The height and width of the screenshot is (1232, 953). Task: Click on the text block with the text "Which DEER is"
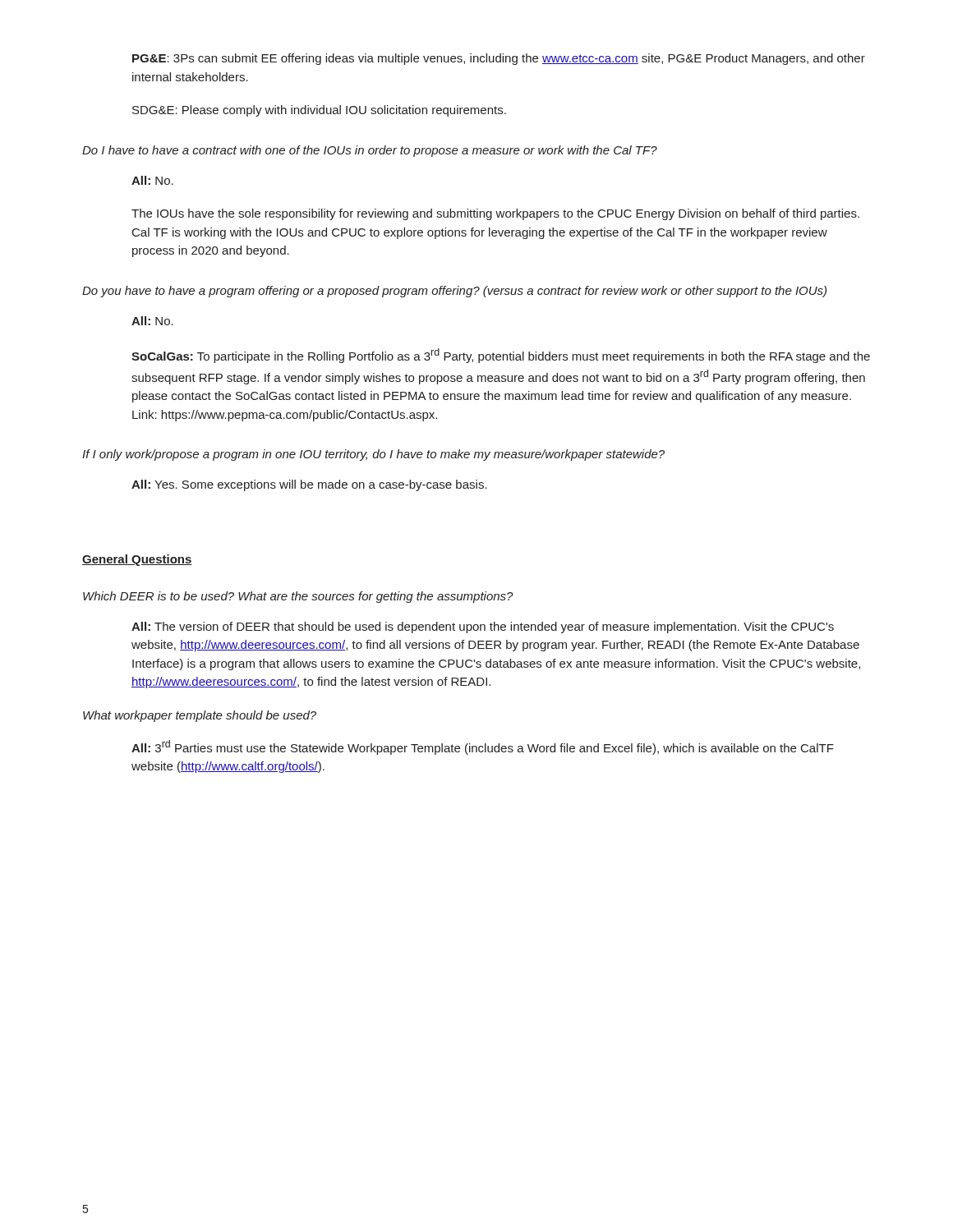[476, 595]
